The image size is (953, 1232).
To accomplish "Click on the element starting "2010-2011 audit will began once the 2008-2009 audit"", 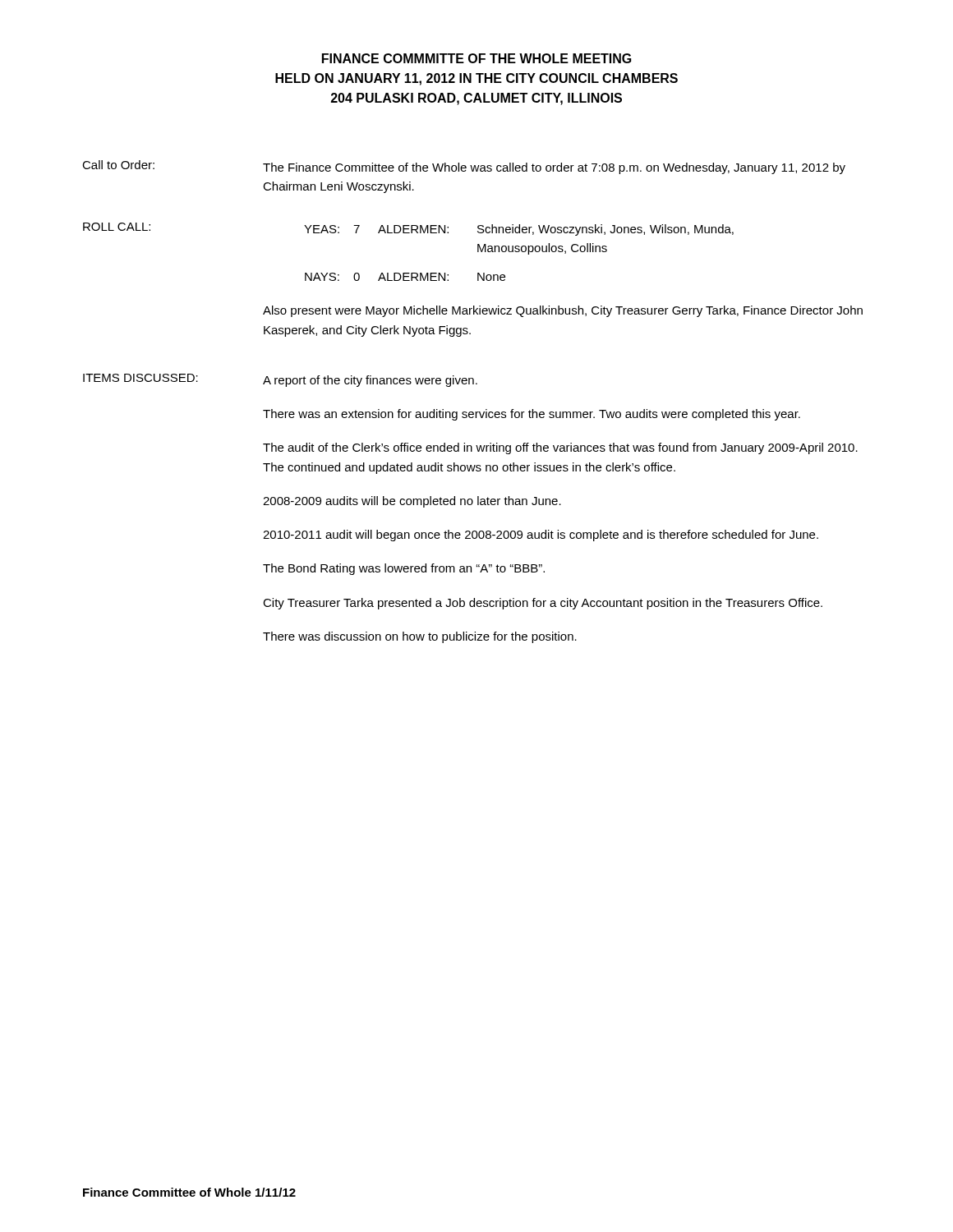I will 541,534.
